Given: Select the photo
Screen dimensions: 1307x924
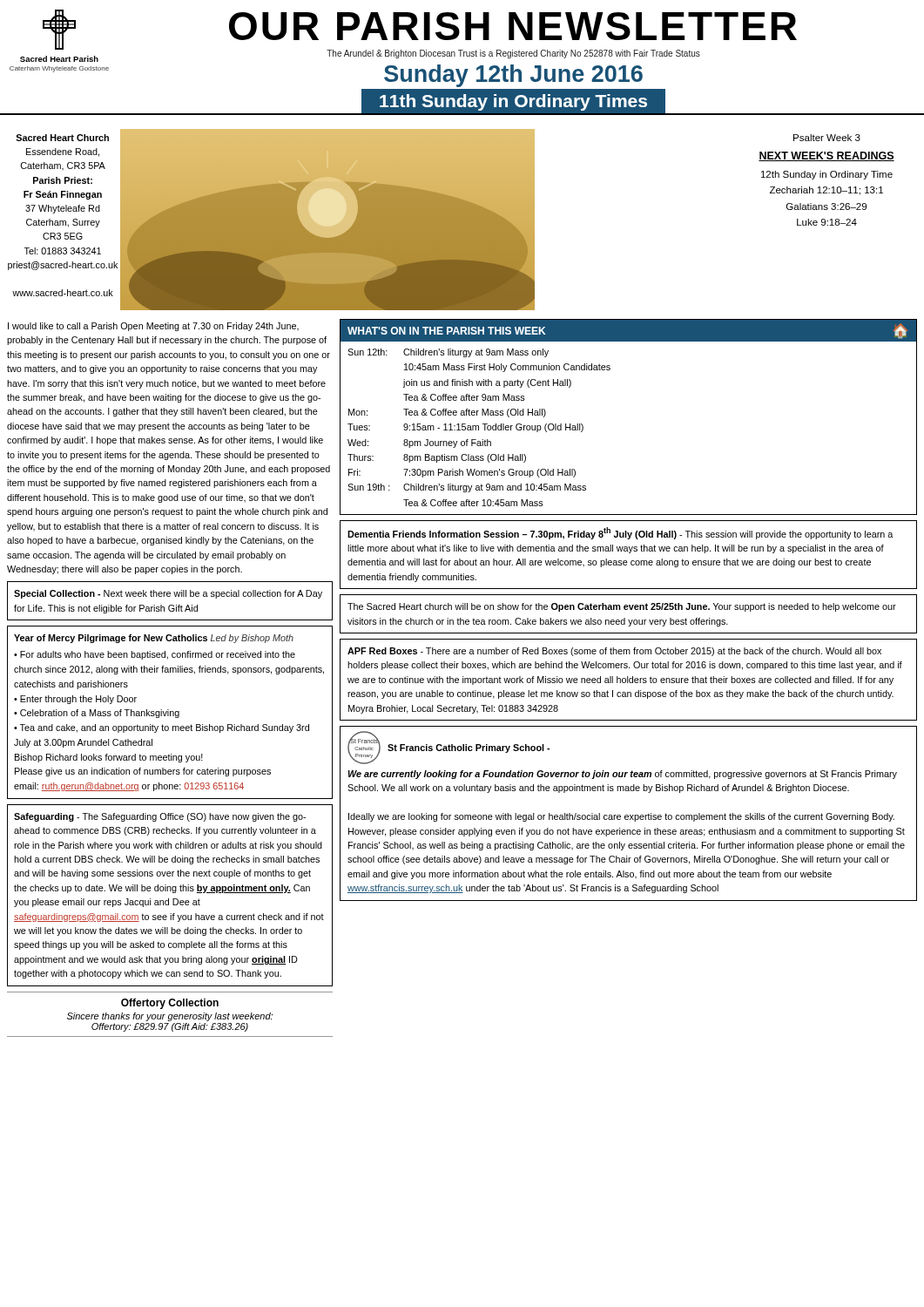Looking at the screenshot, I should click(327, 220).
